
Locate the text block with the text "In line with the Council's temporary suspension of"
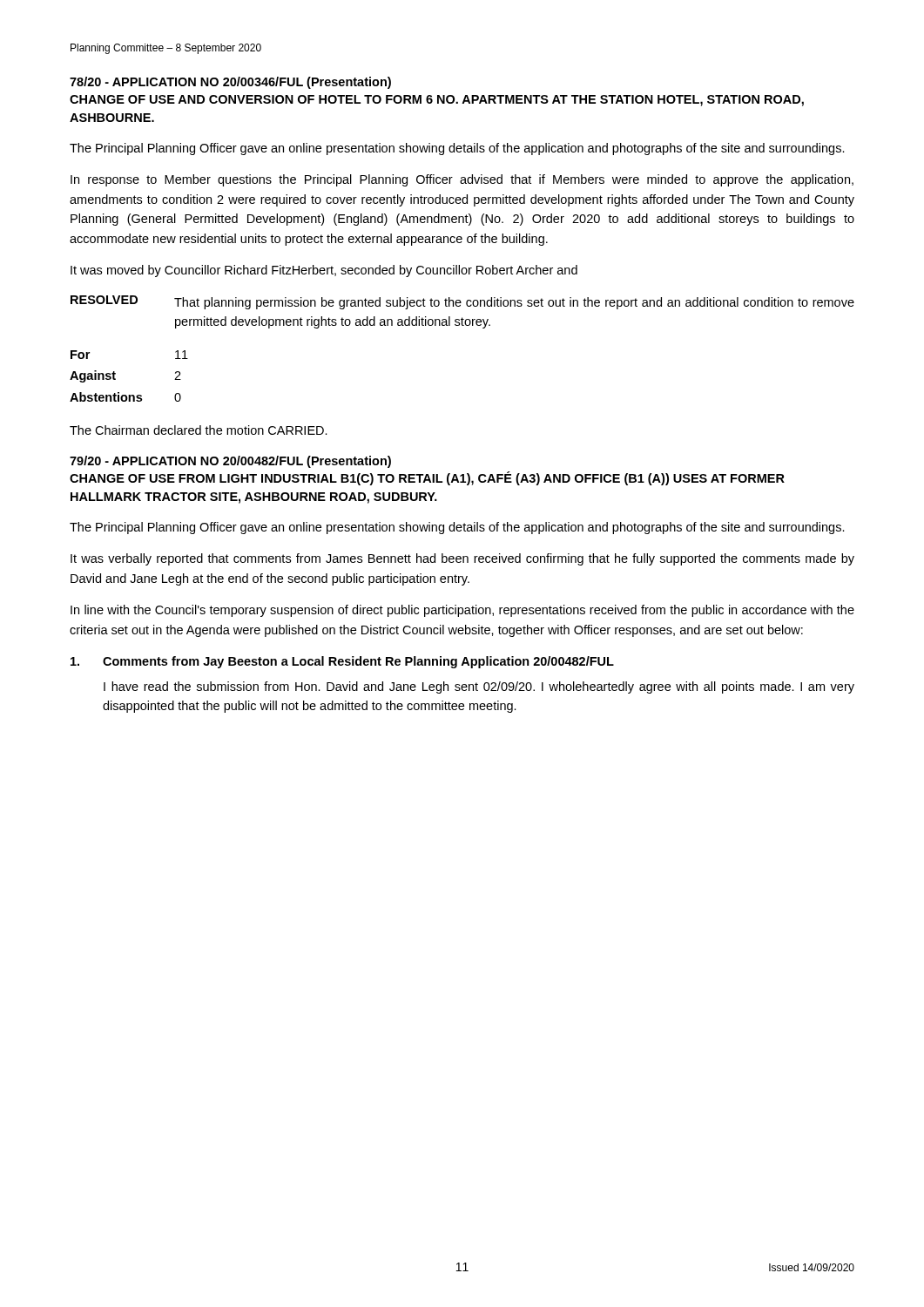462,620
